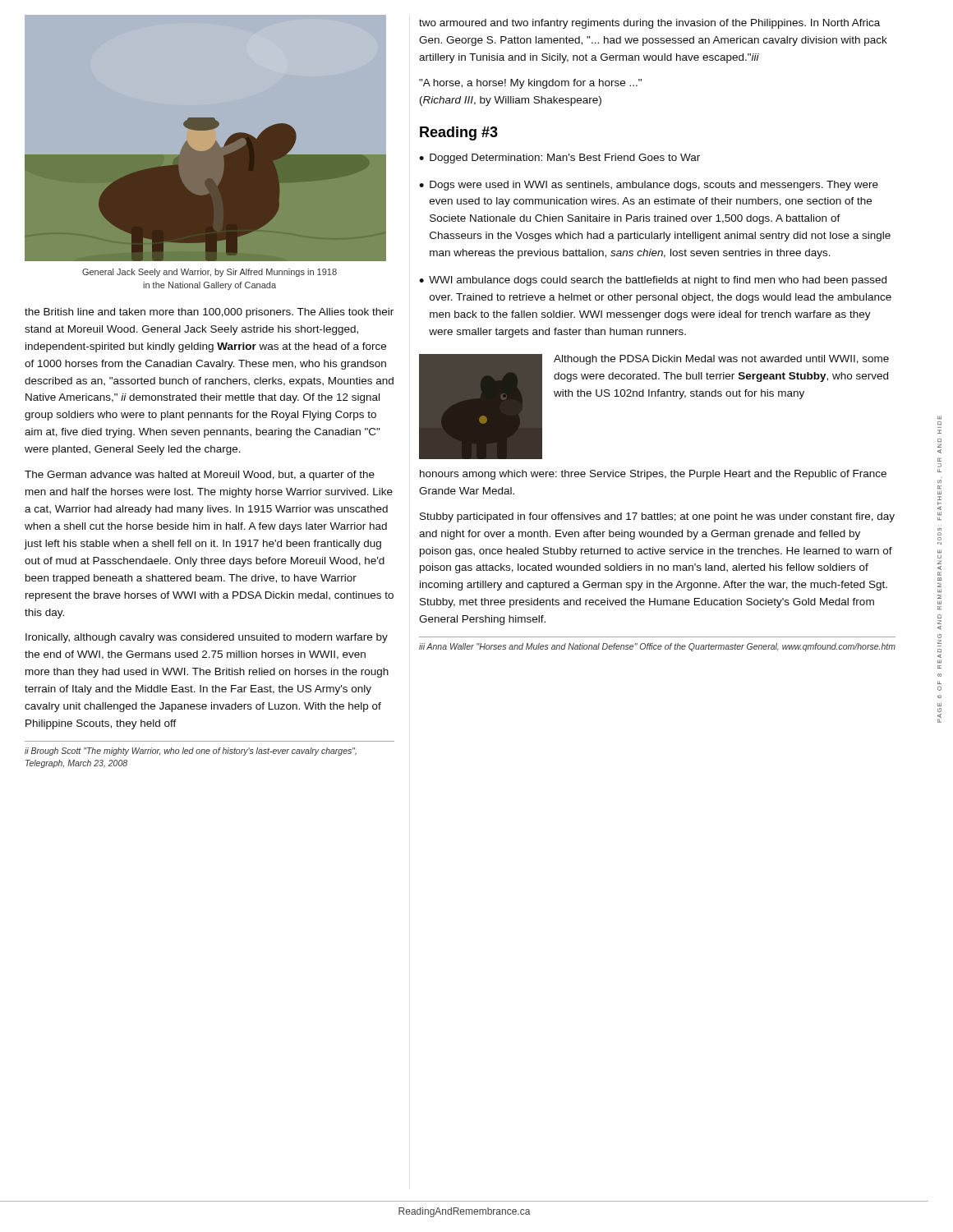
Task: Select the photo
Action: (x=481, y=406)
